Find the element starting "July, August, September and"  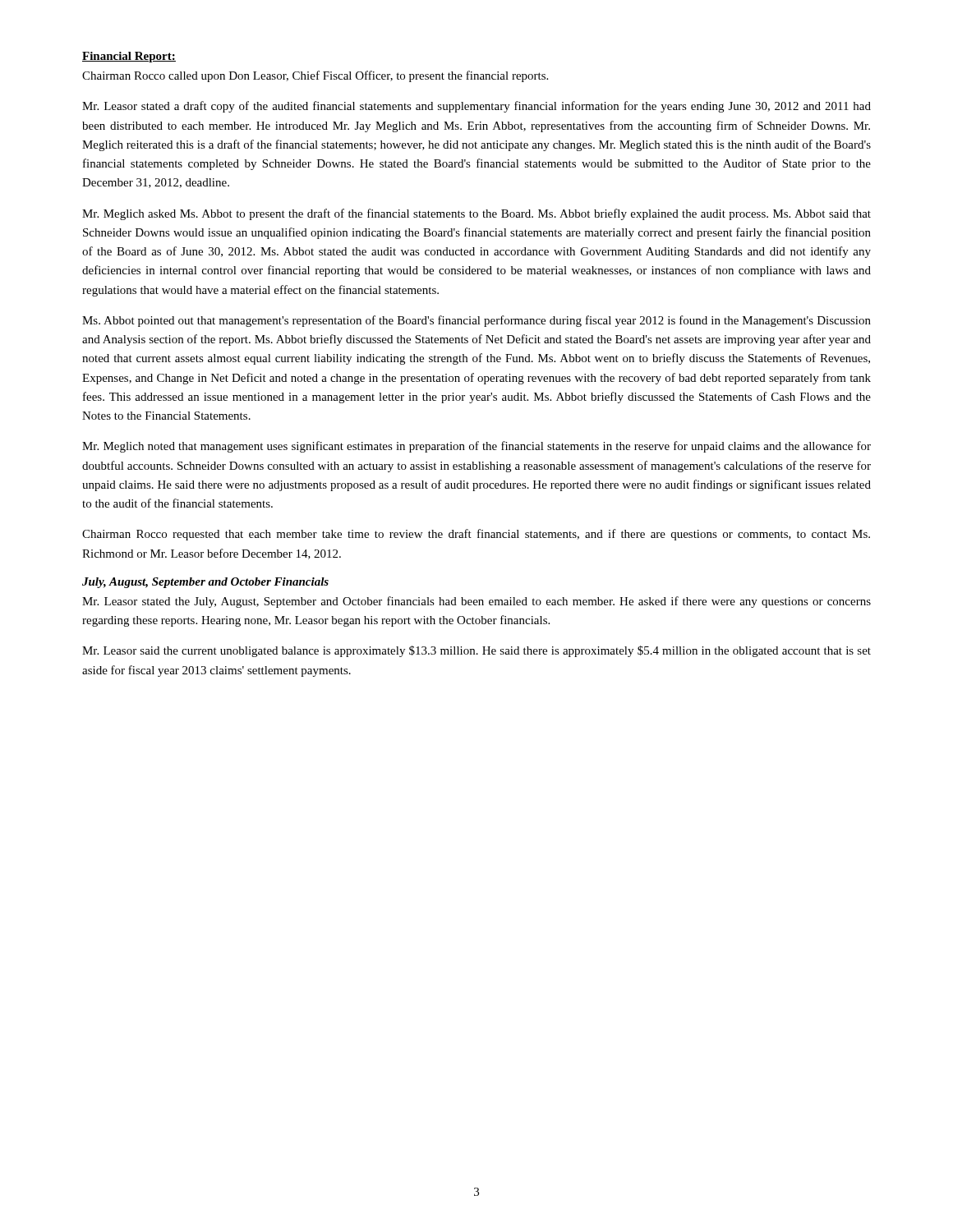coord(205,582)
